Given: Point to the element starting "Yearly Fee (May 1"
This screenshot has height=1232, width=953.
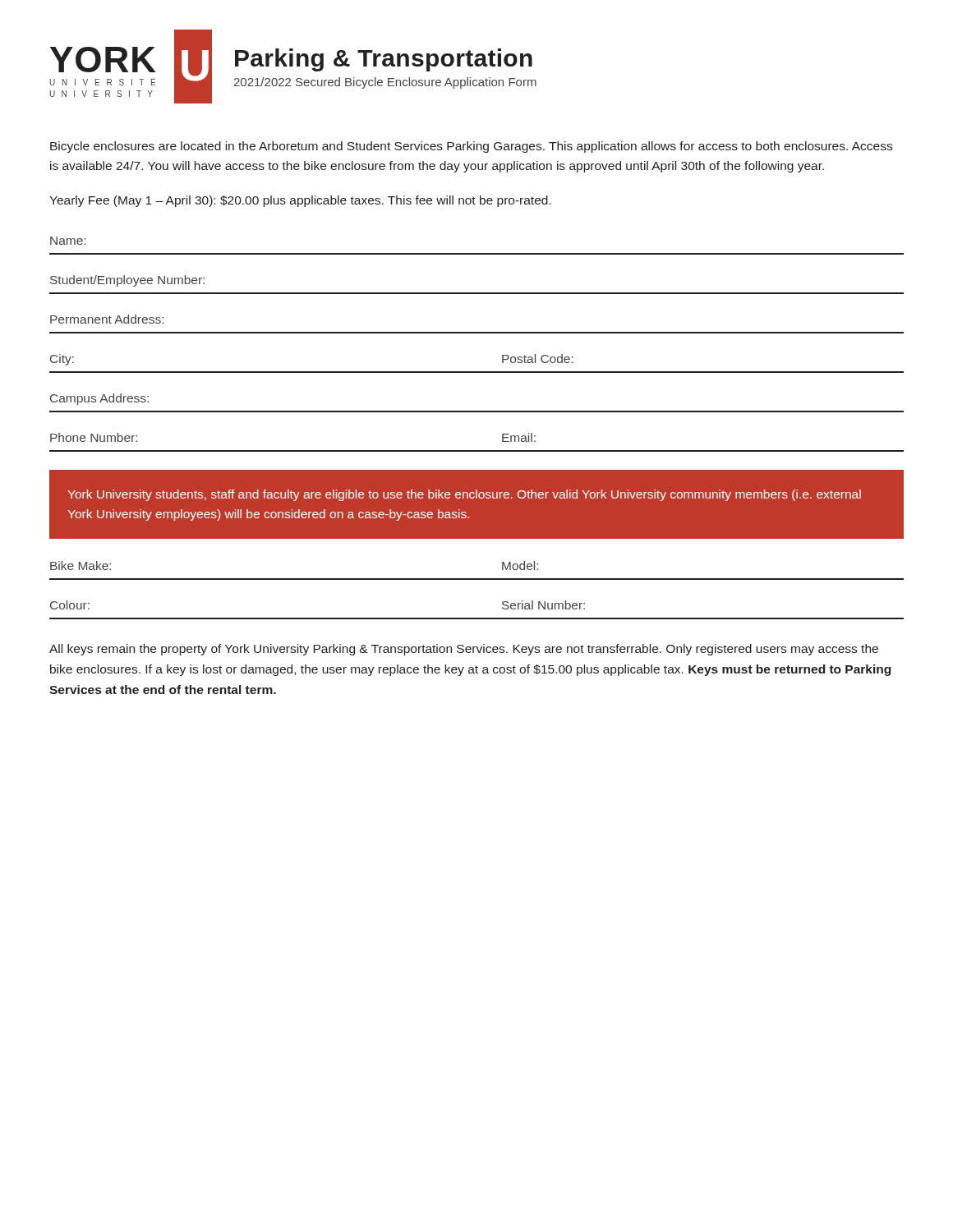Looking at the screenshot, I should point(301,200).
